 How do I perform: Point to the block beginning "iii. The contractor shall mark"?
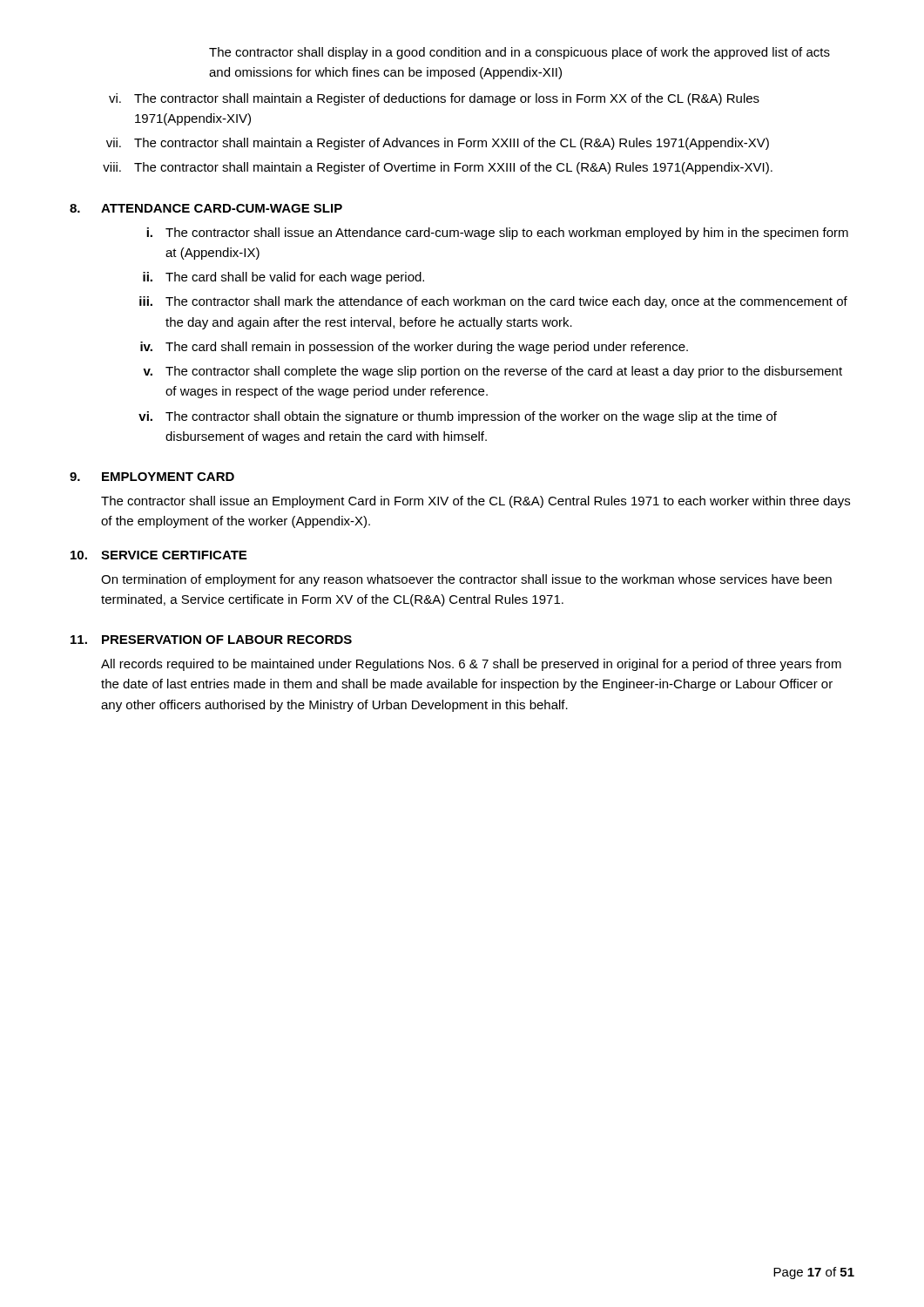point(478,311)
